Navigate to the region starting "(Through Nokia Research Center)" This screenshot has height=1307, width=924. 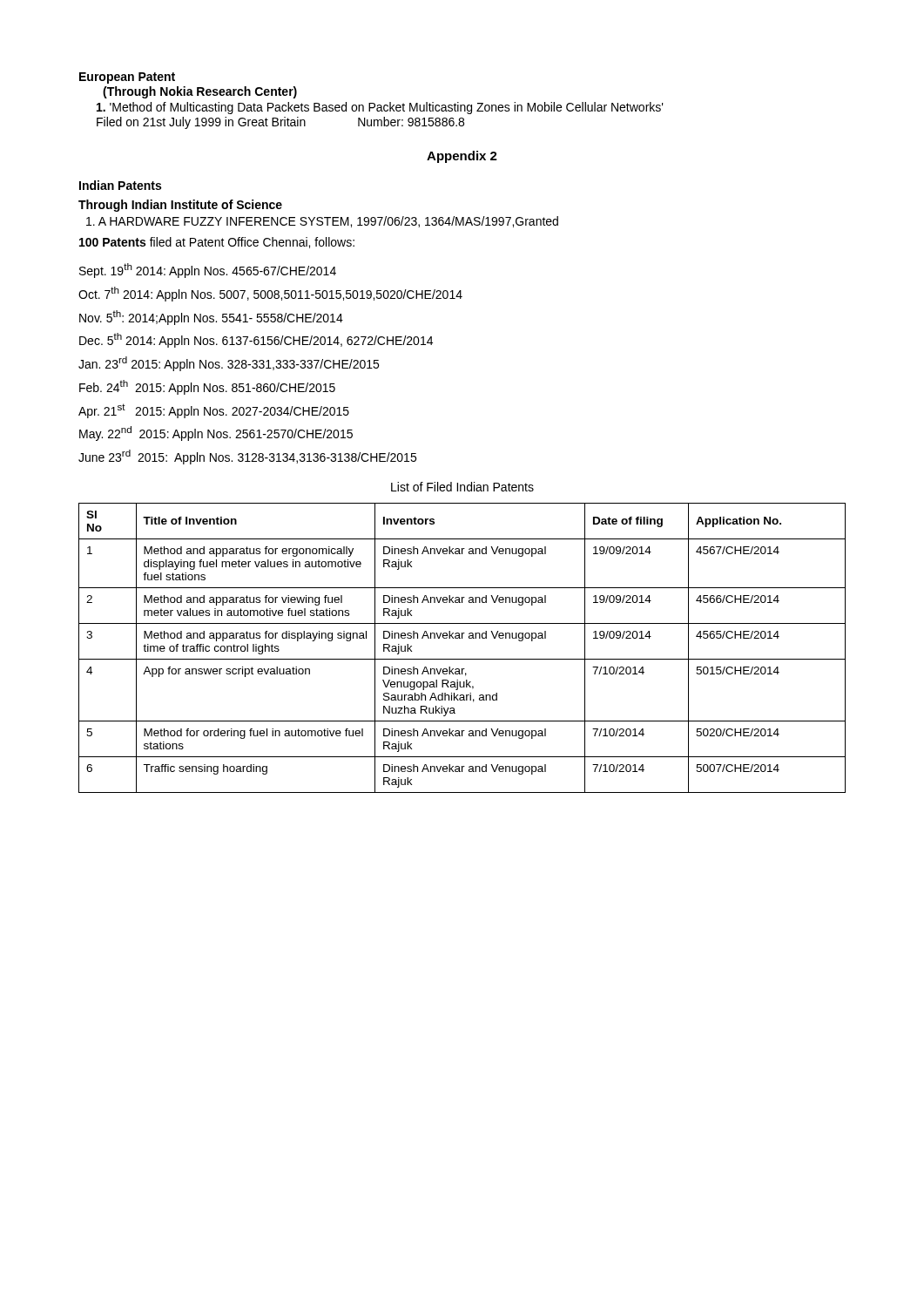tap(200, 91)
